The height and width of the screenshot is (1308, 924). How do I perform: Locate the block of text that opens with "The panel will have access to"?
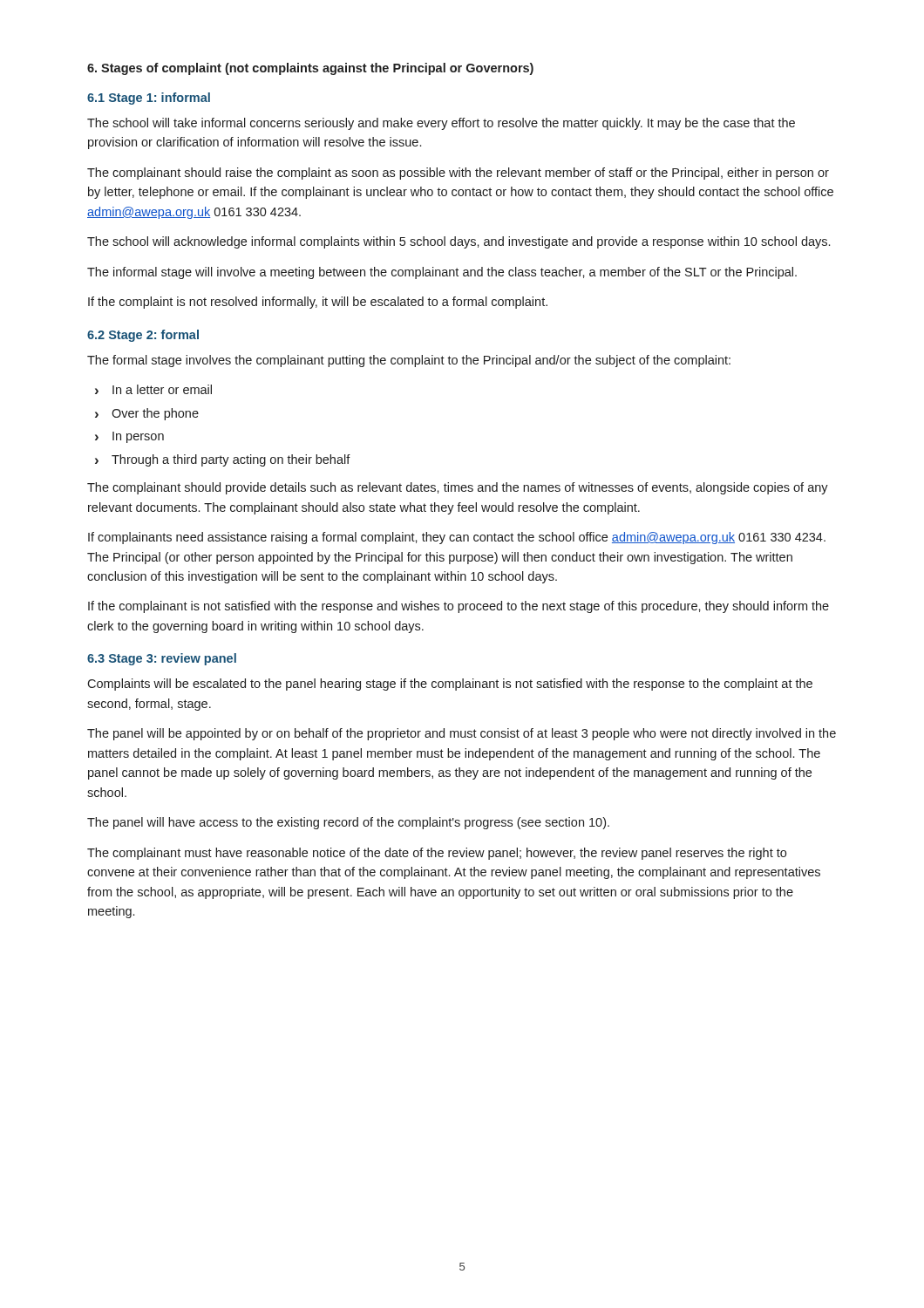tap(349, 822)
